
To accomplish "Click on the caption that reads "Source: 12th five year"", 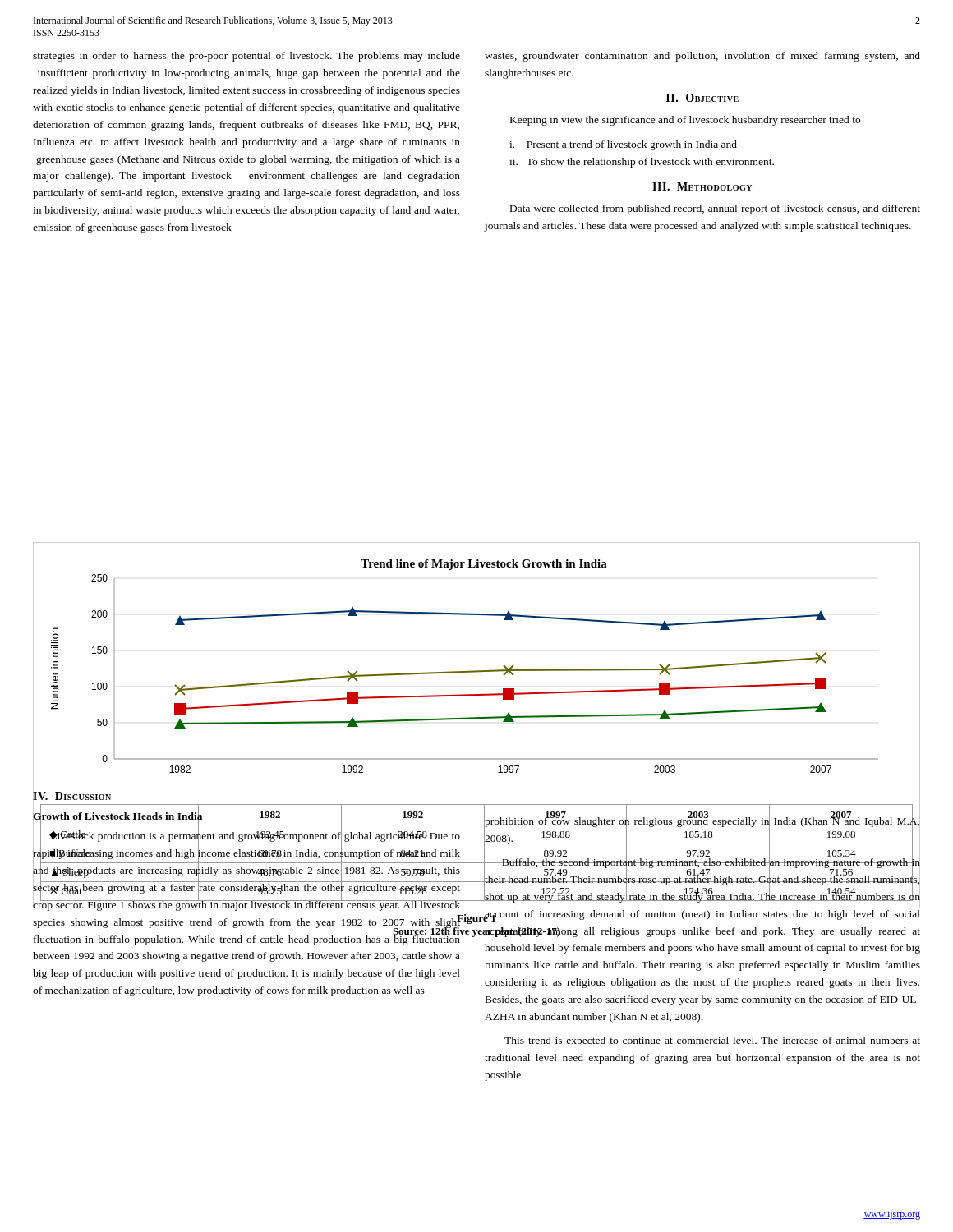I will coord(476,931).
